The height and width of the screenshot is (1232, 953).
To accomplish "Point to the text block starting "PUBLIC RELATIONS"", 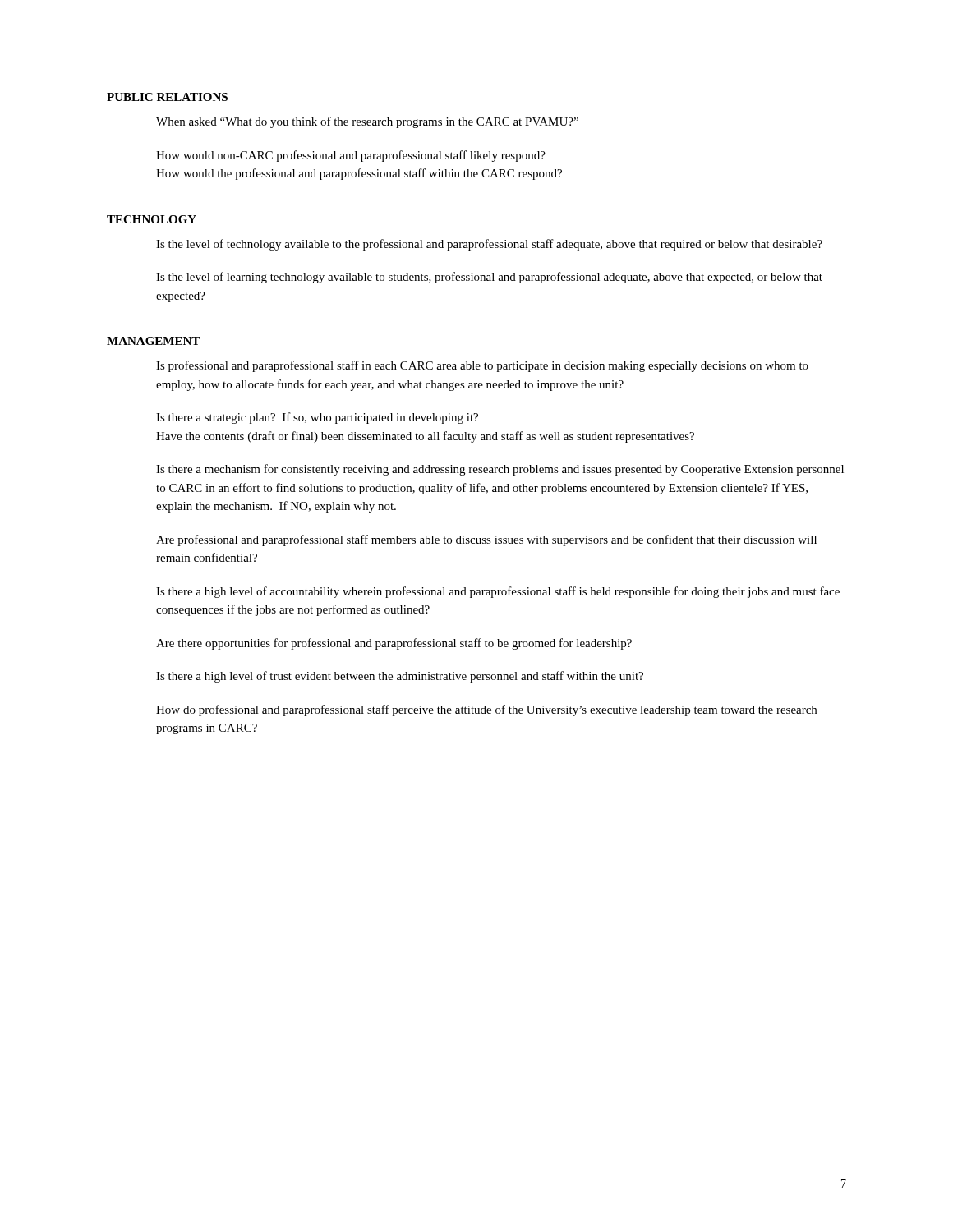I will [x=167, y=97].
